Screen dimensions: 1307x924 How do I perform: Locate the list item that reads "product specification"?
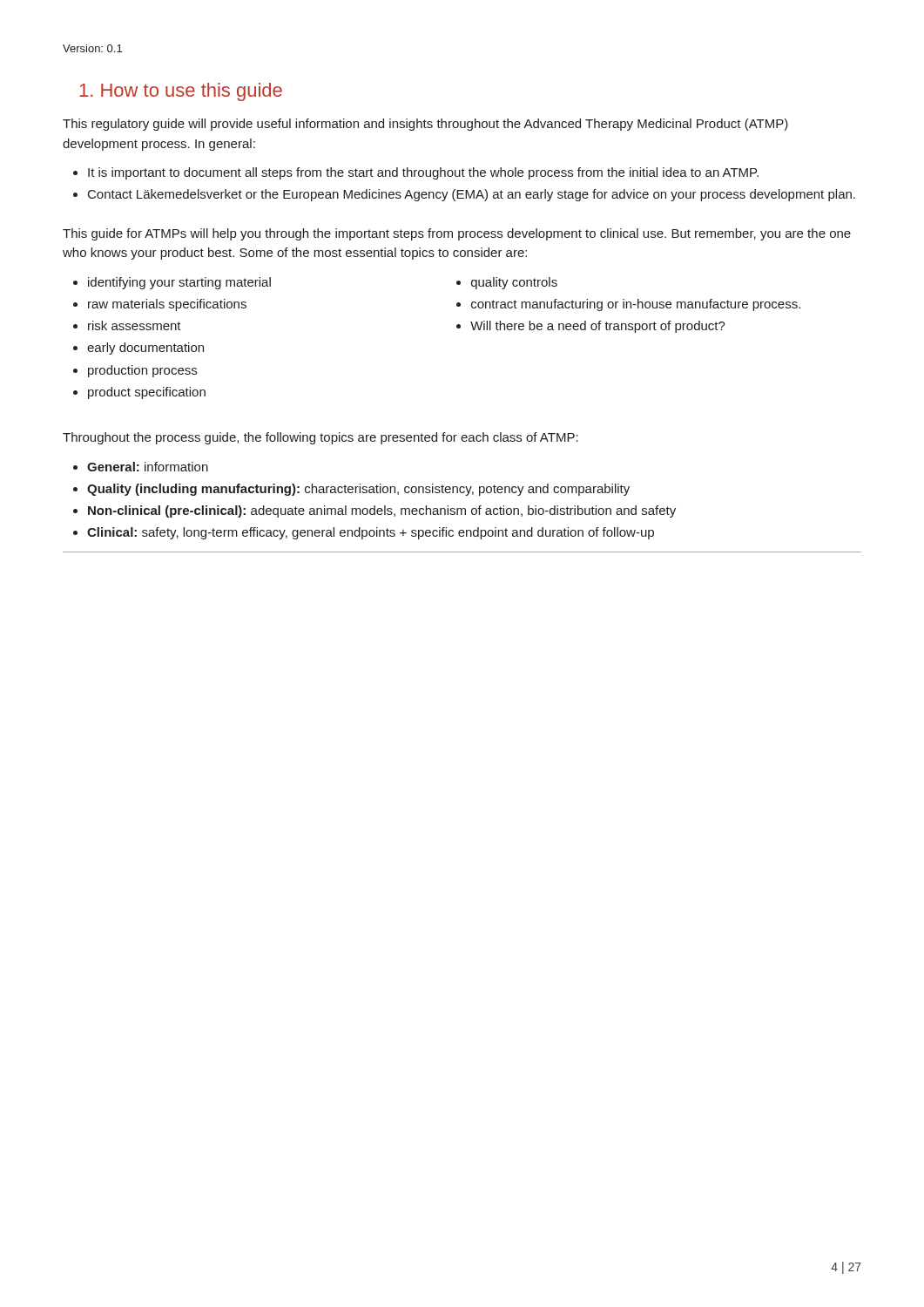pos(147,391)
